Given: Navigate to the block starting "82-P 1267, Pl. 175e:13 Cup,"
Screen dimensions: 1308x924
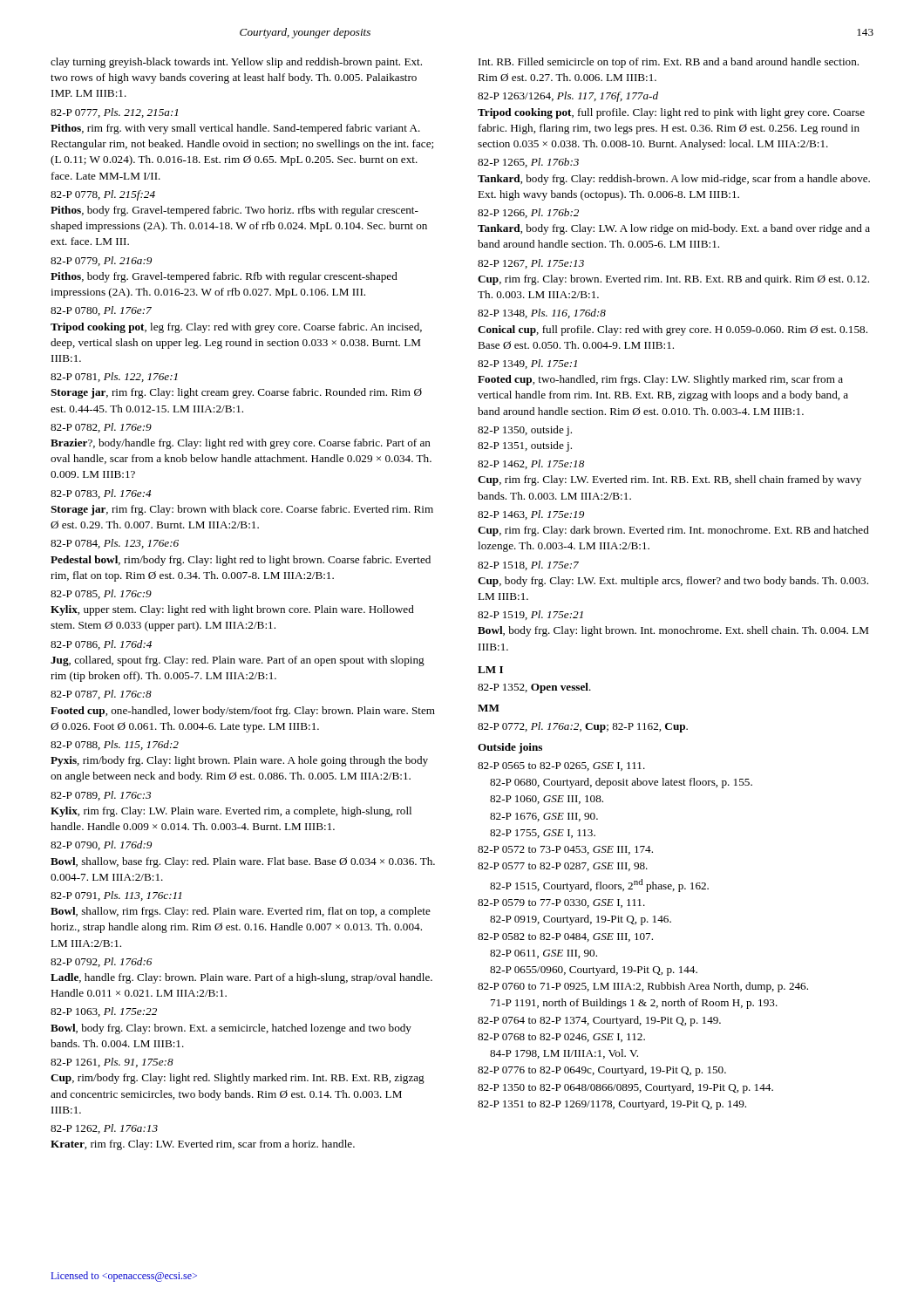Looking at the screenshot, I should click(x=674, y=278).
